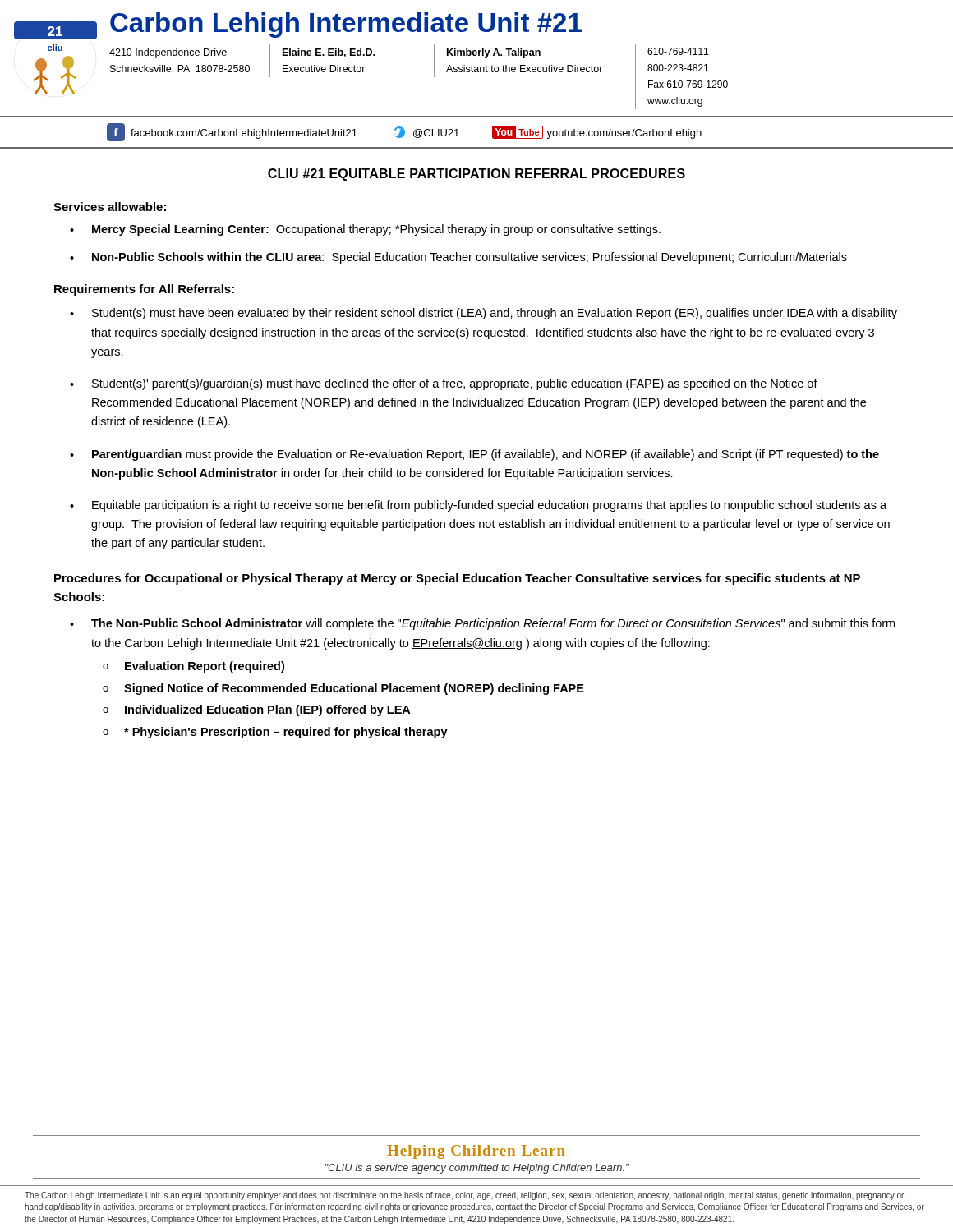Select the section header that says "Requirements for All Referrals:"
This screenshot has height=1232, width=953.
click(x=144, y=289)
